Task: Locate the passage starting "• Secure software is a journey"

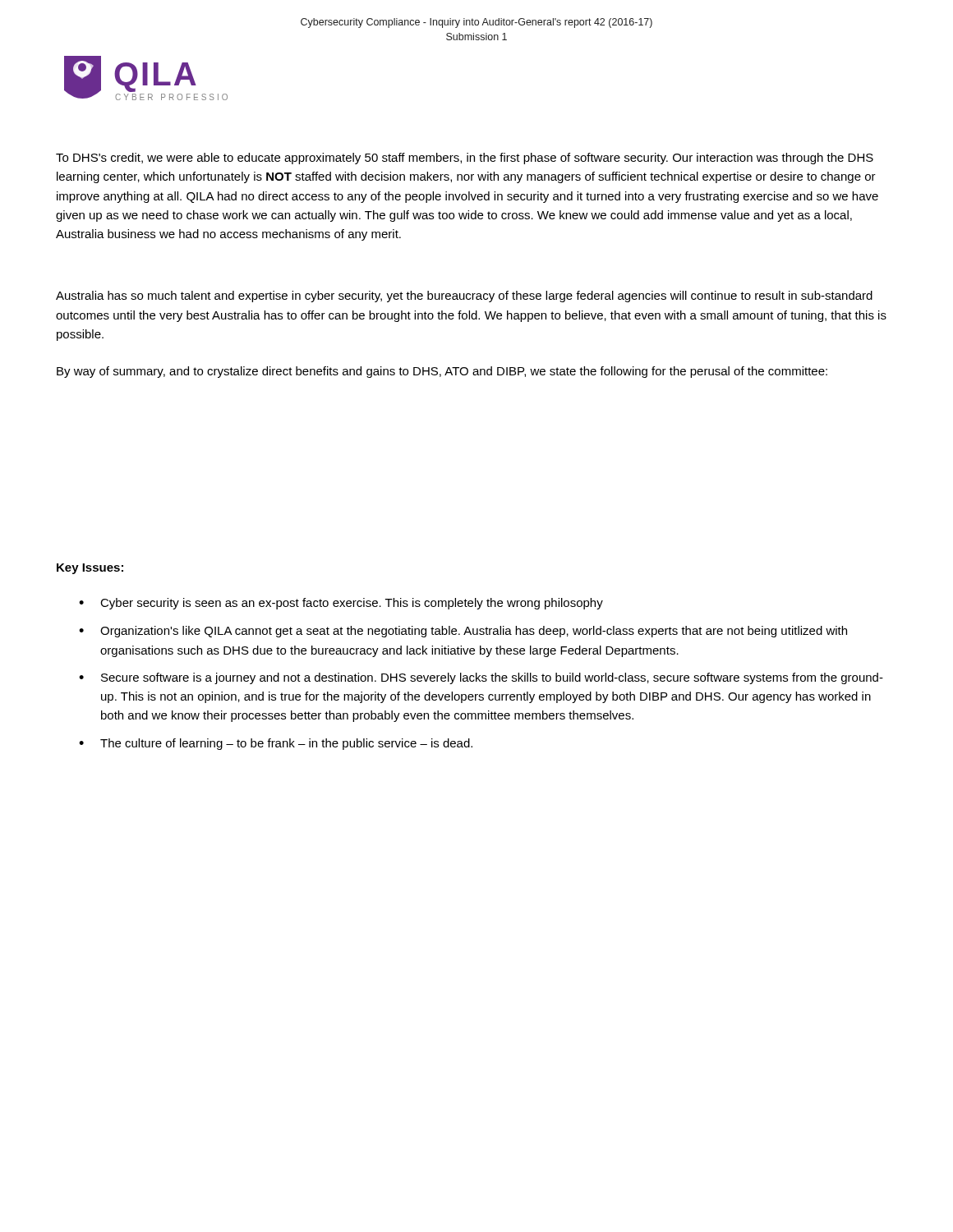Action: pos(476,696)
